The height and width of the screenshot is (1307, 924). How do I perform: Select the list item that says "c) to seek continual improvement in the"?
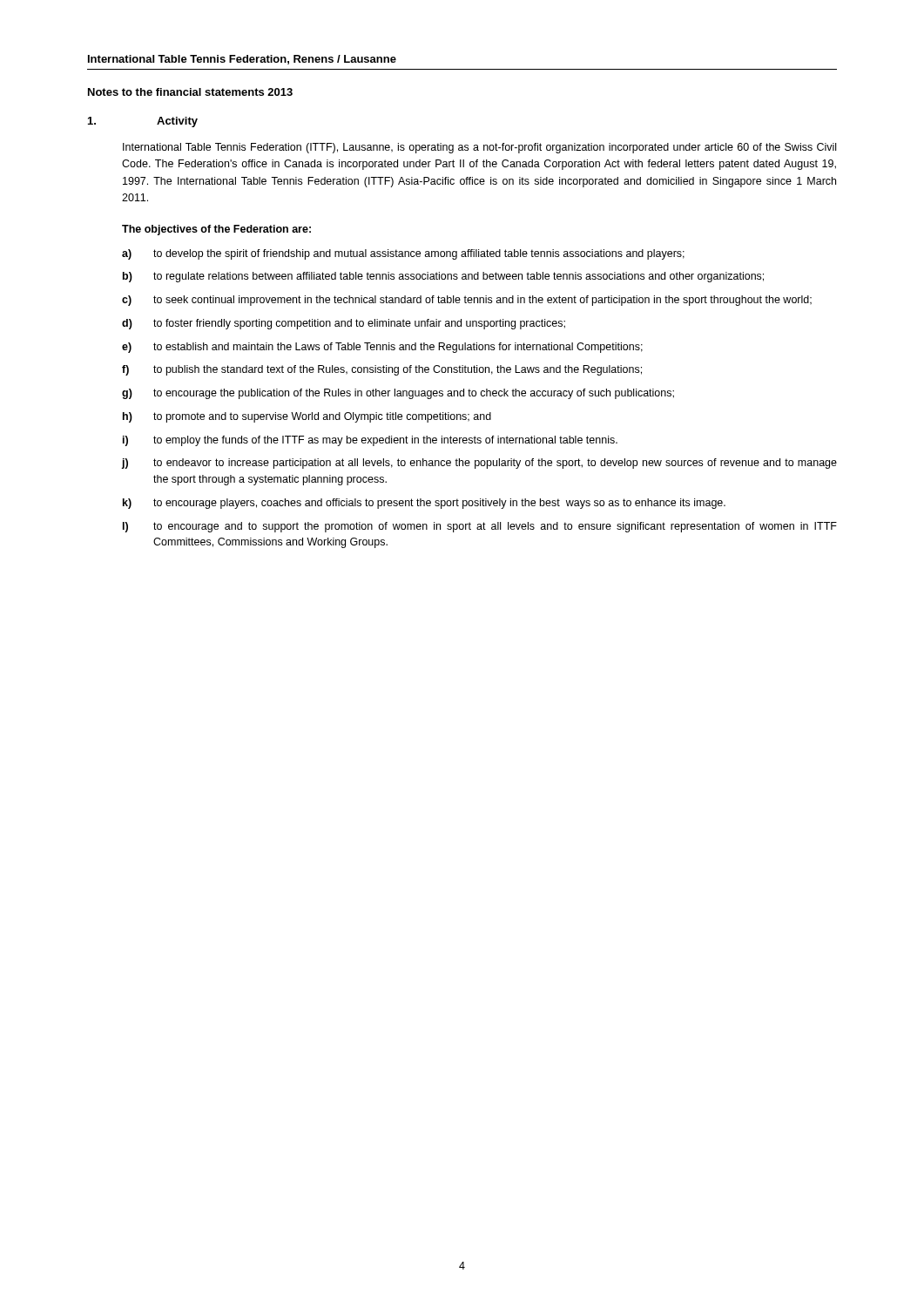479,300
